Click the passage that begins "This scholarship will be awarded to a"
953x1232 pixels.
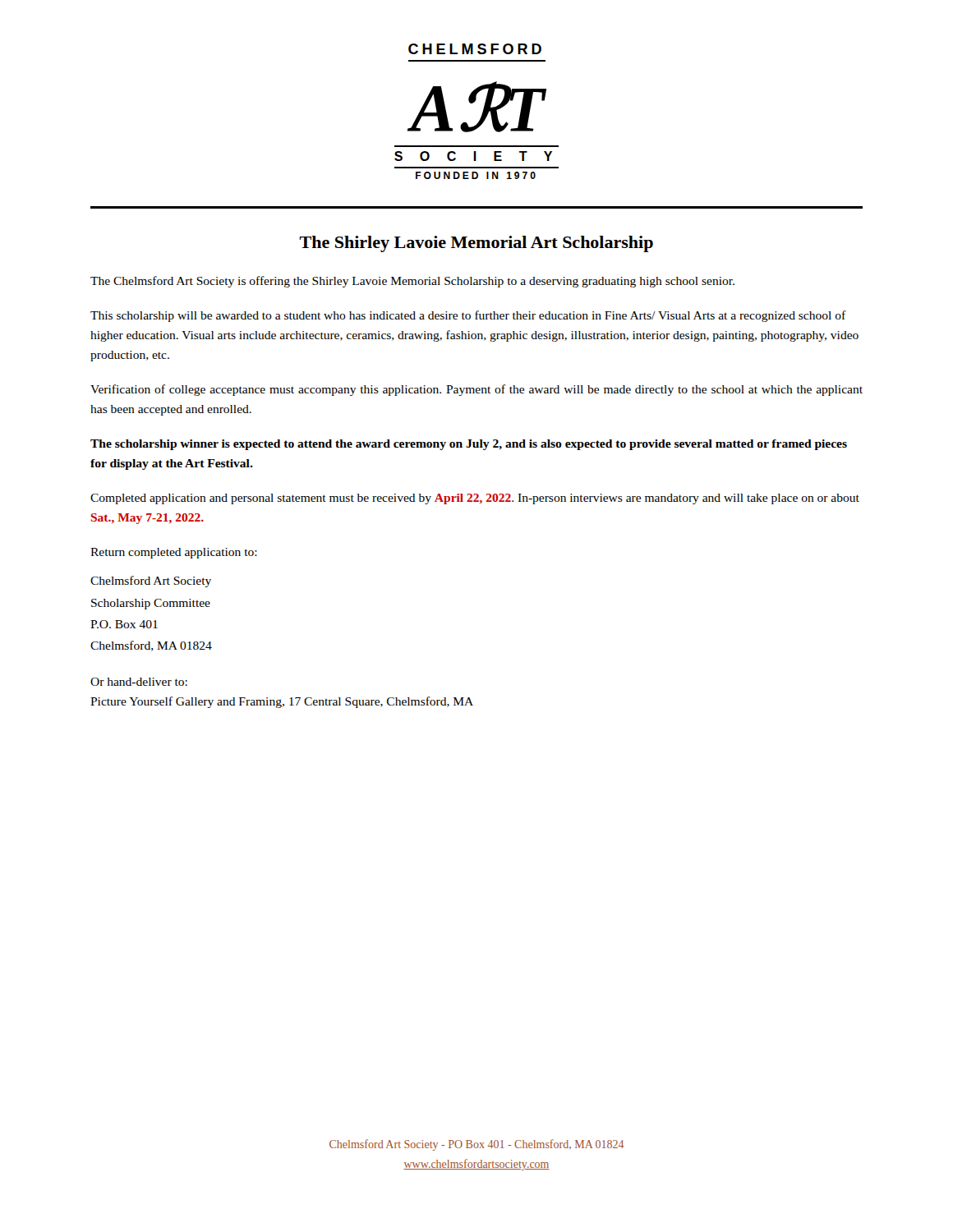tap(475, 335)
